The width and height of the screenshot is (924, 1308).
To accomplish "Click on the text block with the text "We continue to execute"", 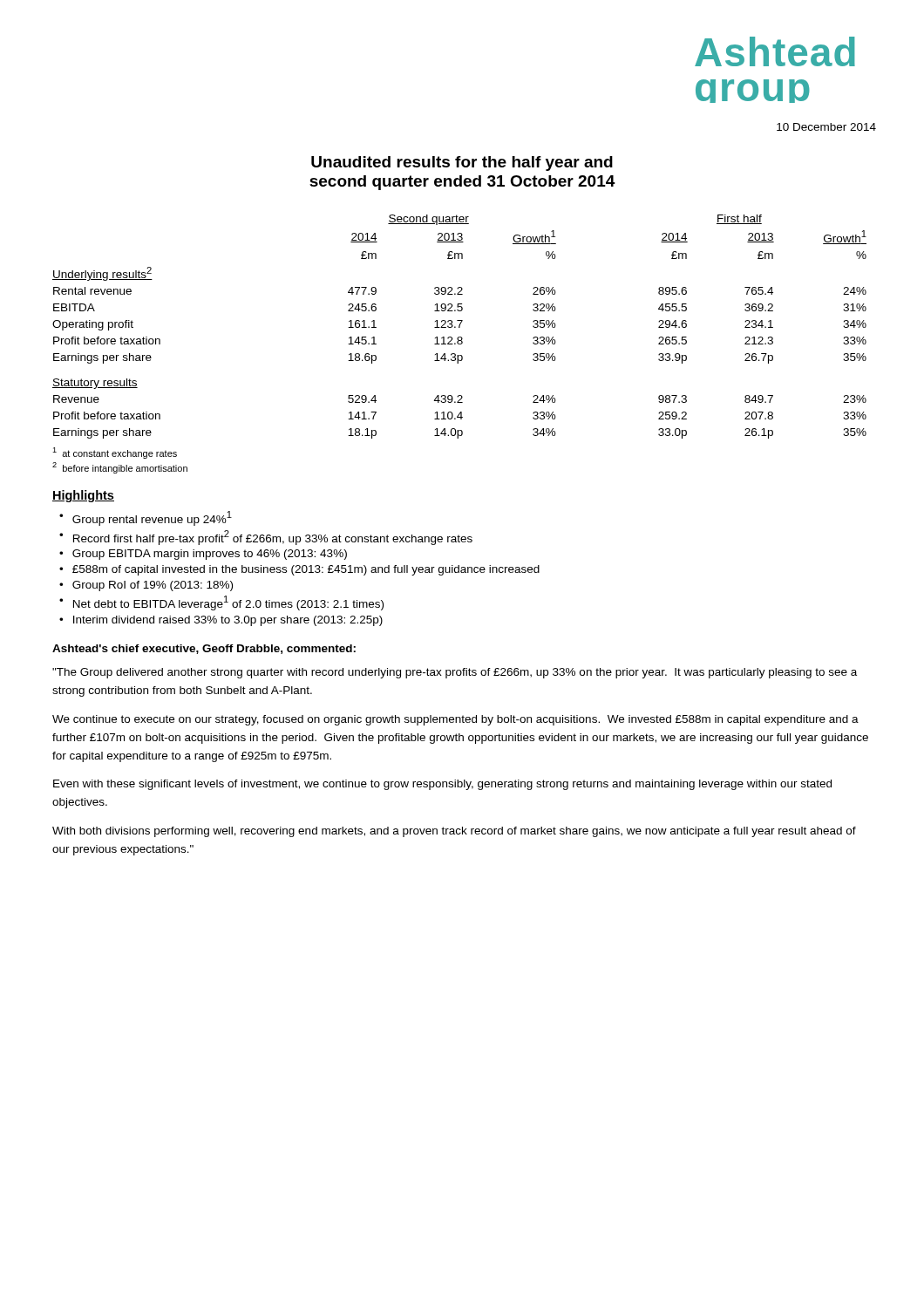I will pos(460,737).
